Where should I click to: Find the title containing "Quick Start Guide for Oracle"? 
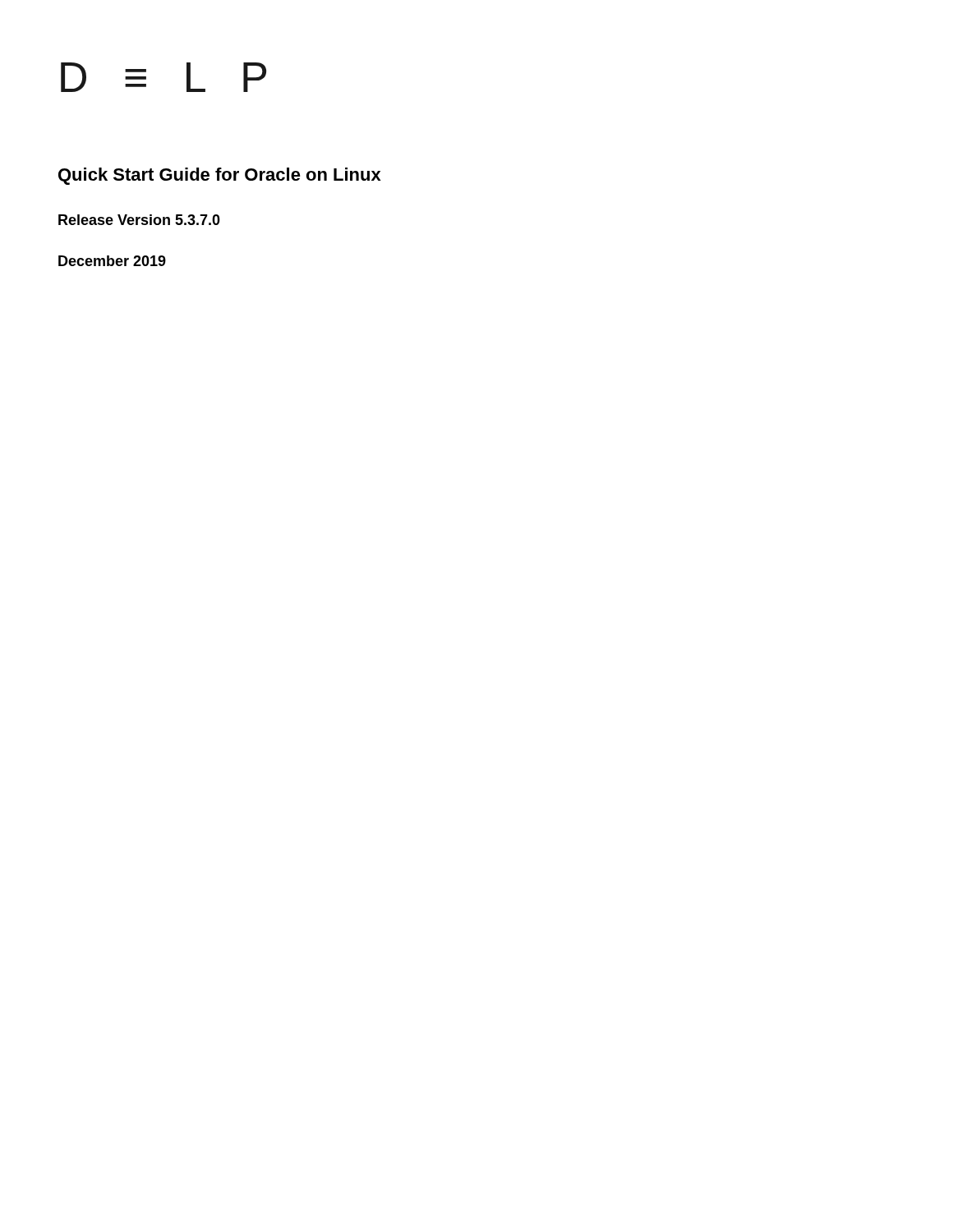coord(219,175)
